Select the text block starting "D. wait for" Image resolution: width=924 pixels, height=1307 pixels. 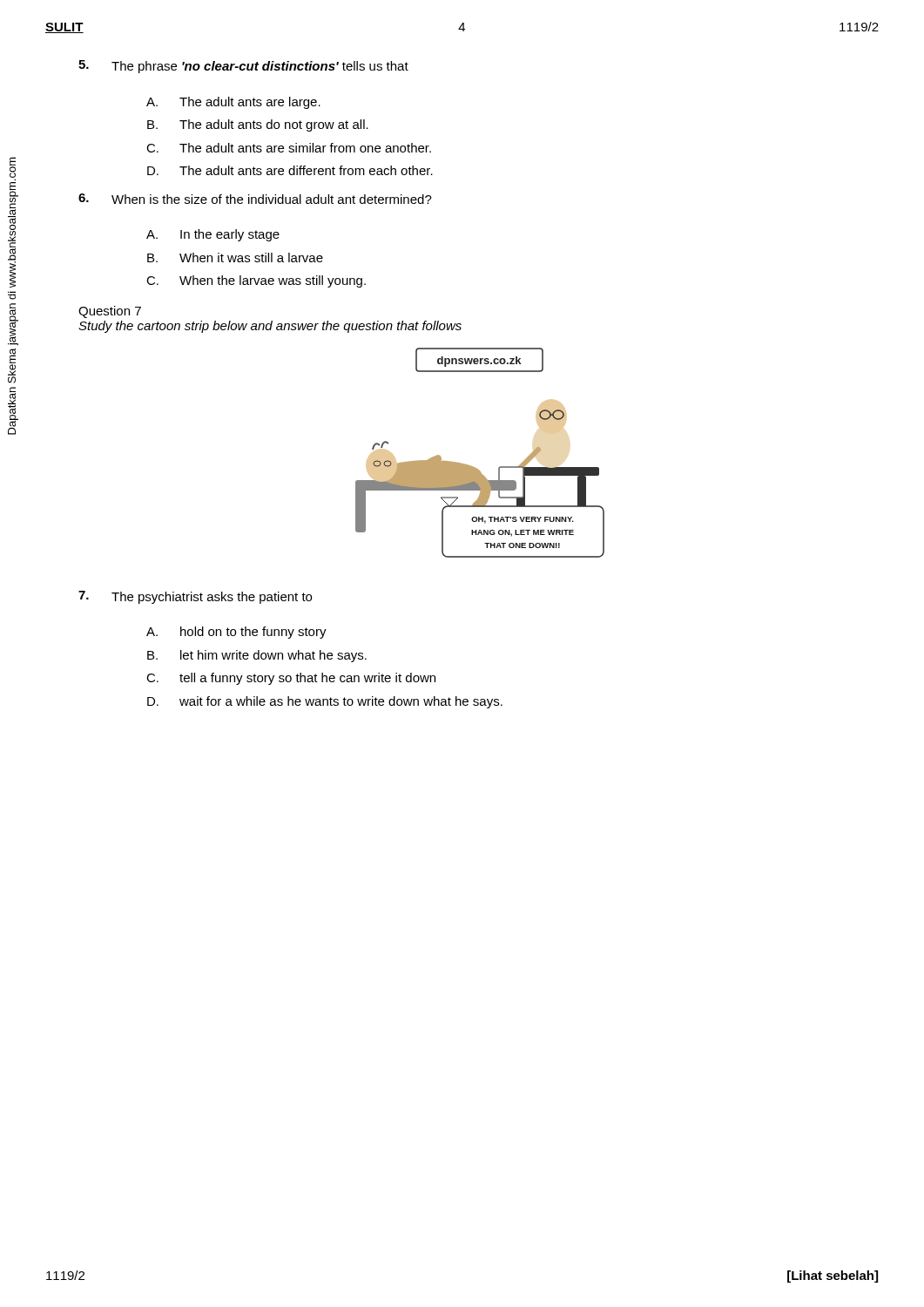tap(325, 701)
